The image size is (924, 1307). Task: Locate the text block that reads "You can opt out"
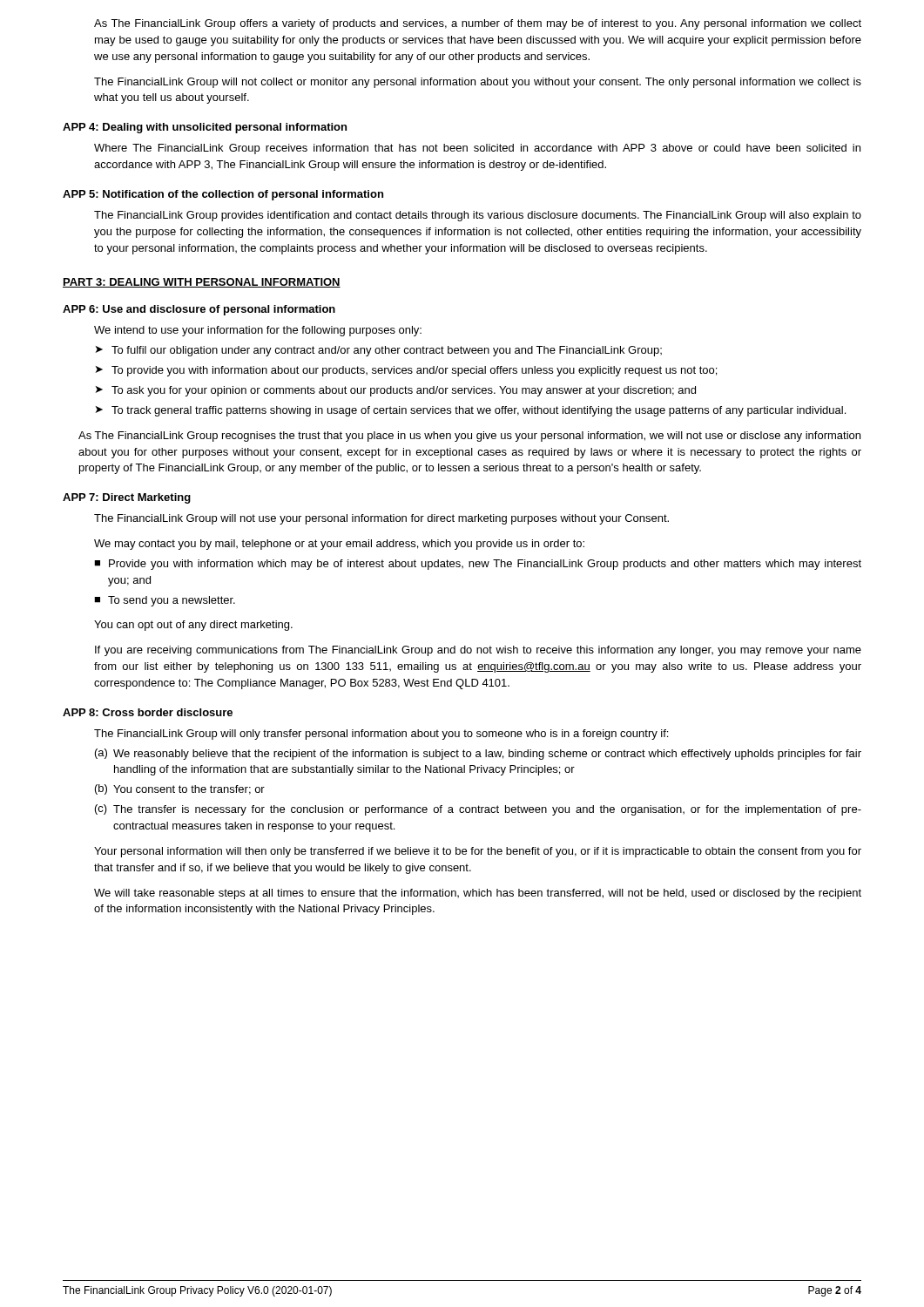coord(193,626)
